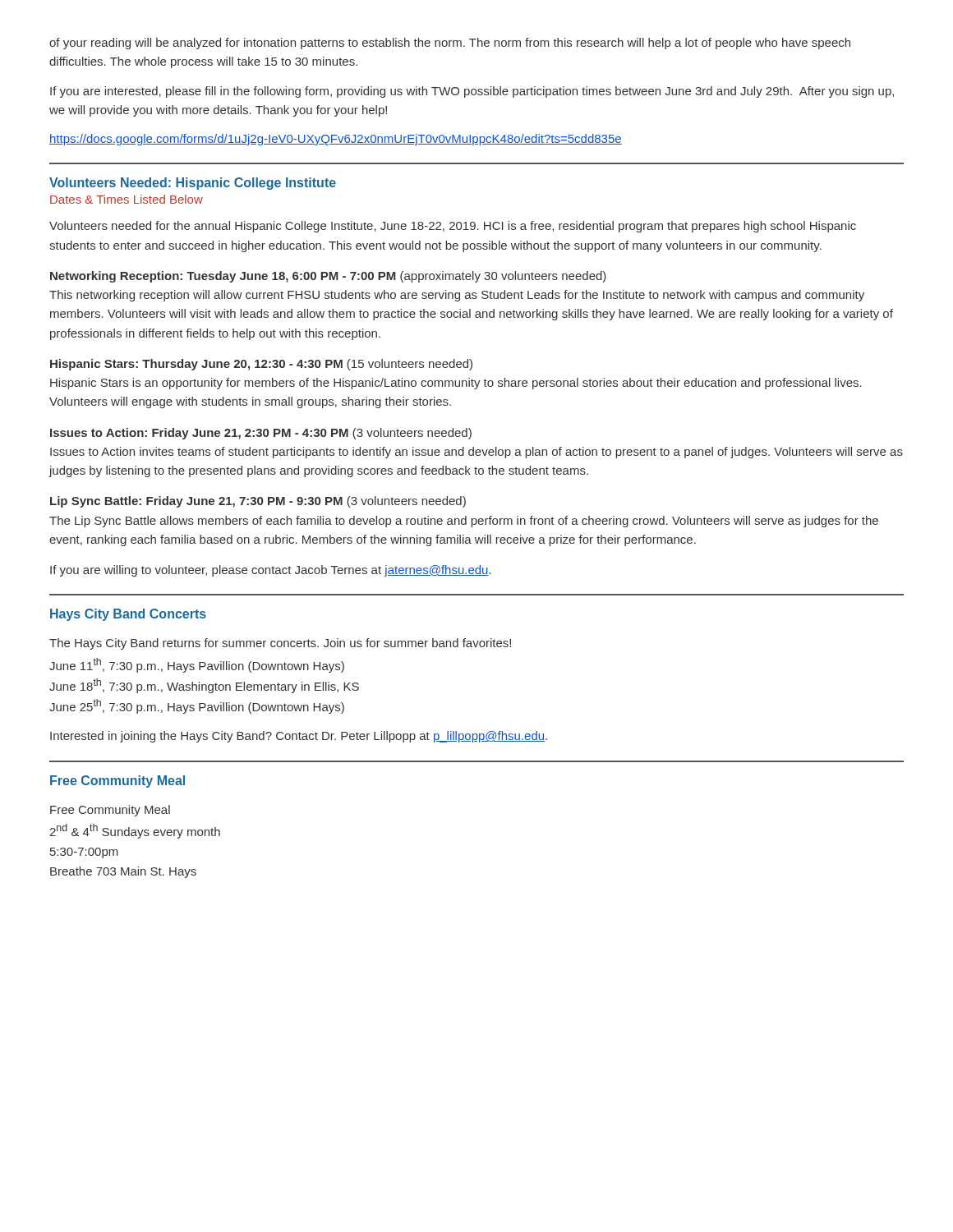Screen dimensions: 1232x953
Task: Find the element starting "The Hays City Band returns for summer concerts."
Action: coord(281,643)
